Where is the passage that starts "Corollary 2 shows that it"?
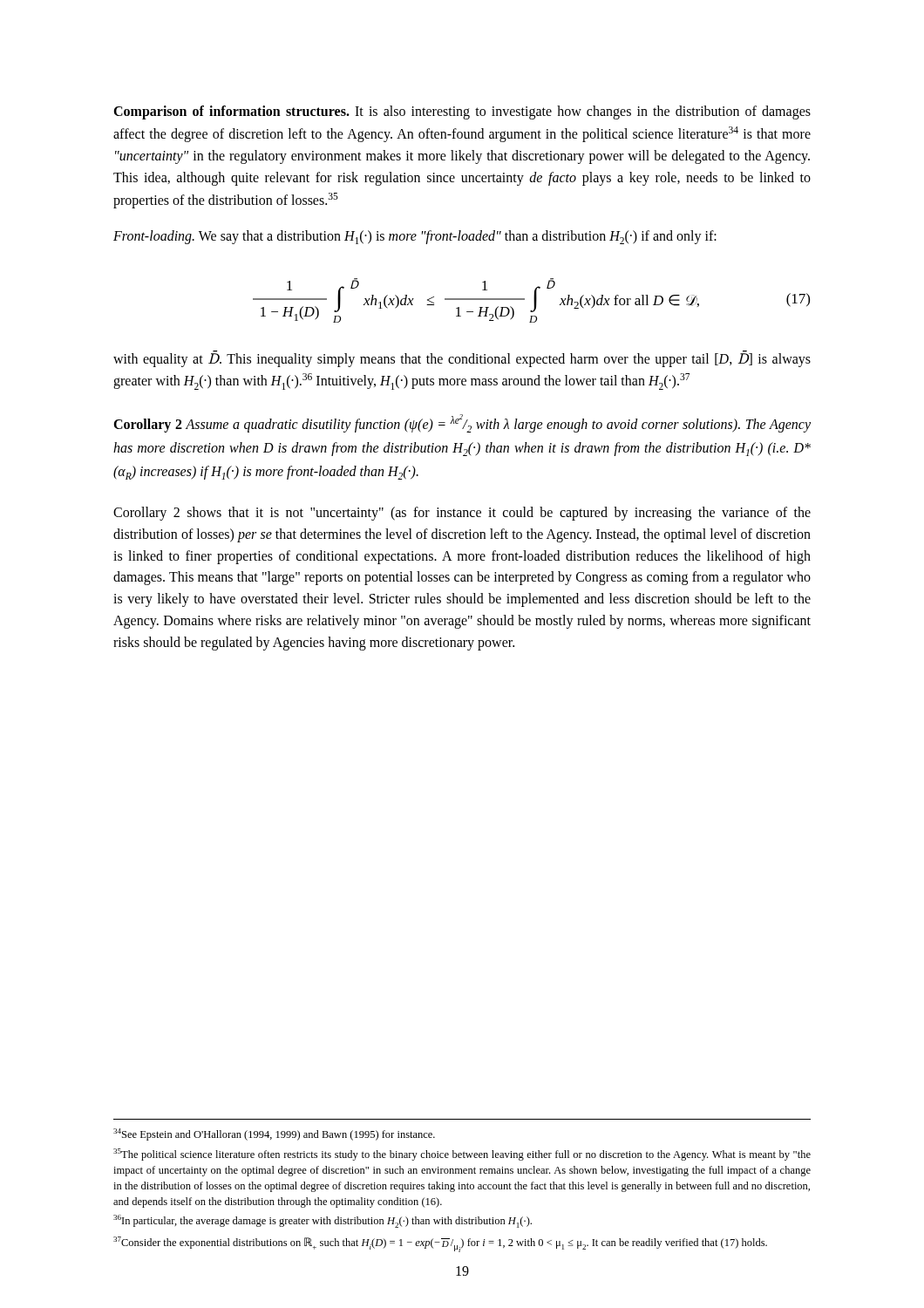 pos(462,578)
